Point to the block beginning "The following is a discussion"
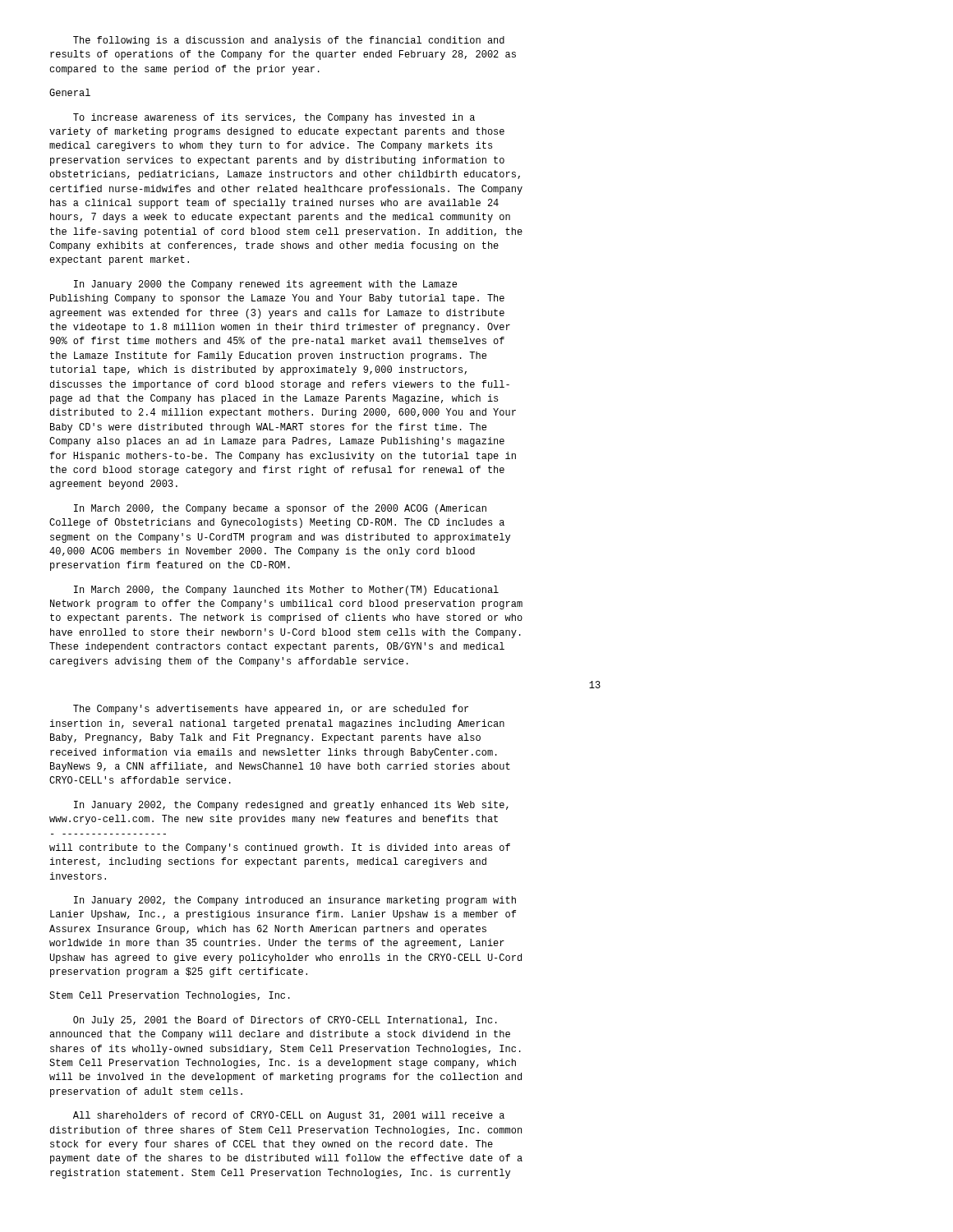Screen dimensions: 1232x953 (x=476, y=56)
